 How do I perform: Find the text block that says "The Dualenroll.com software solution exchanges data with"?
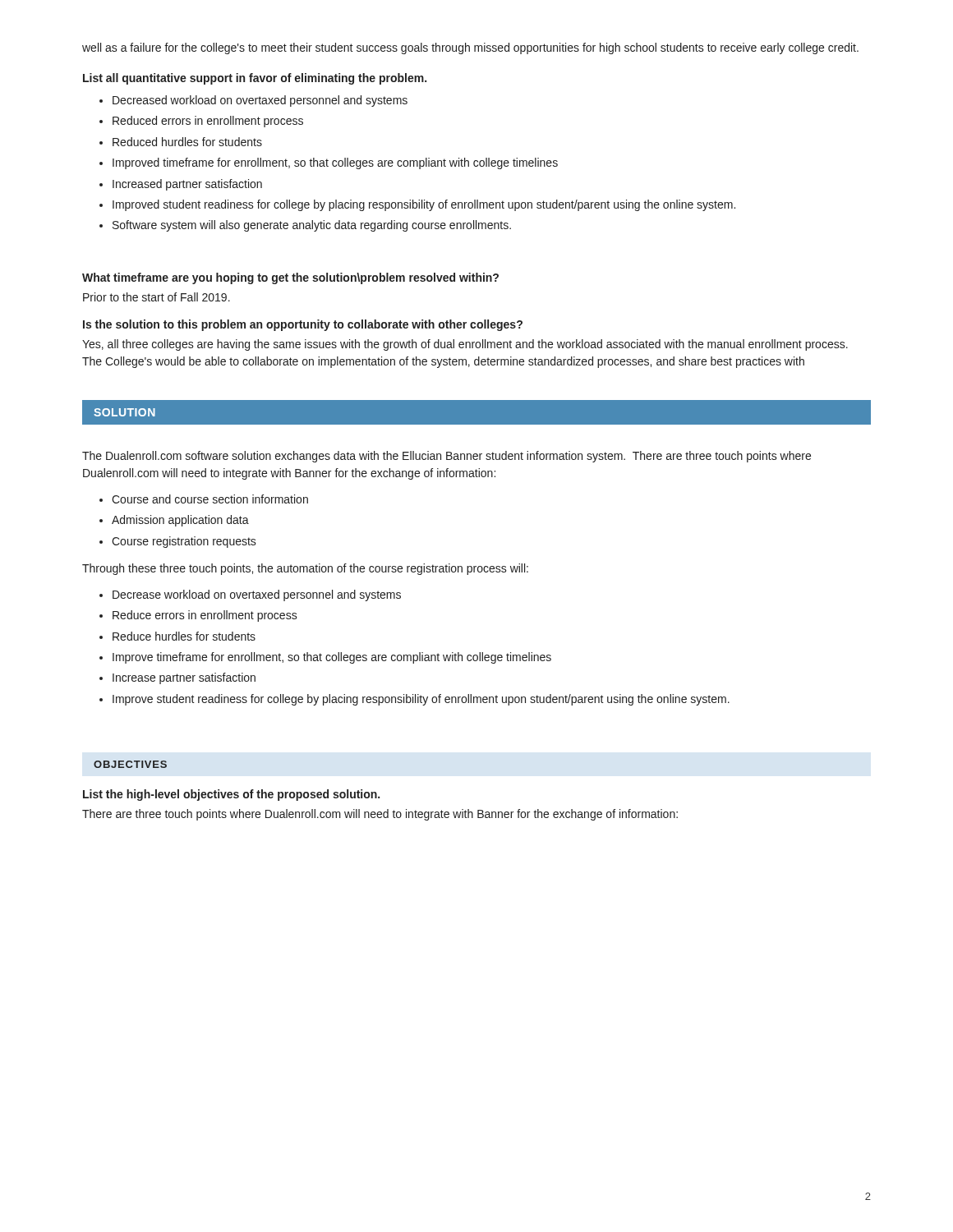pos(447,464)
